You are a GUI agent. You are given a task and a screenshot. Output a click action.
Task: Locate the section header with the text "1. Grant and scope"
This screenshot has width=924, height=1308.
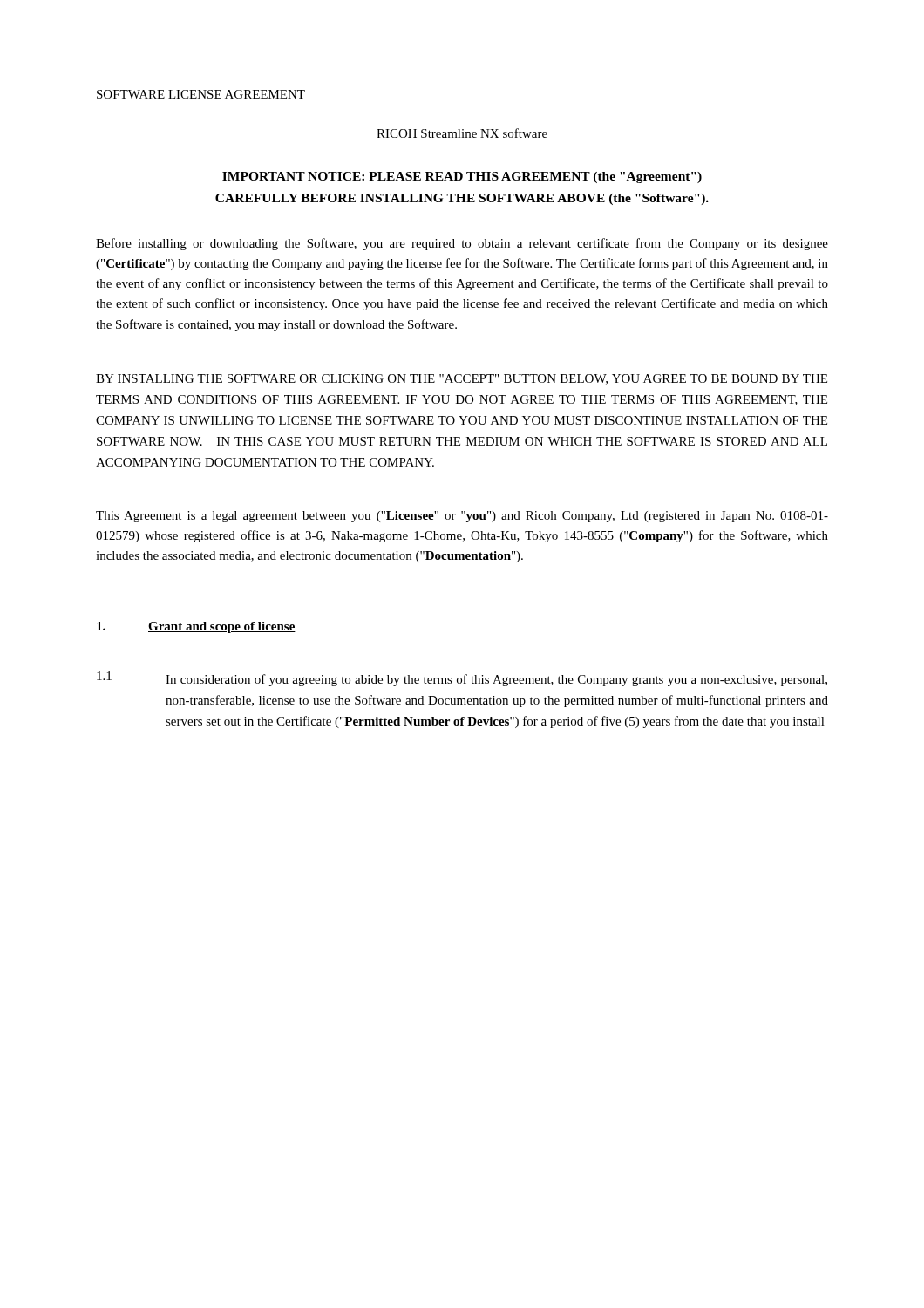click(x=195, y=626)
